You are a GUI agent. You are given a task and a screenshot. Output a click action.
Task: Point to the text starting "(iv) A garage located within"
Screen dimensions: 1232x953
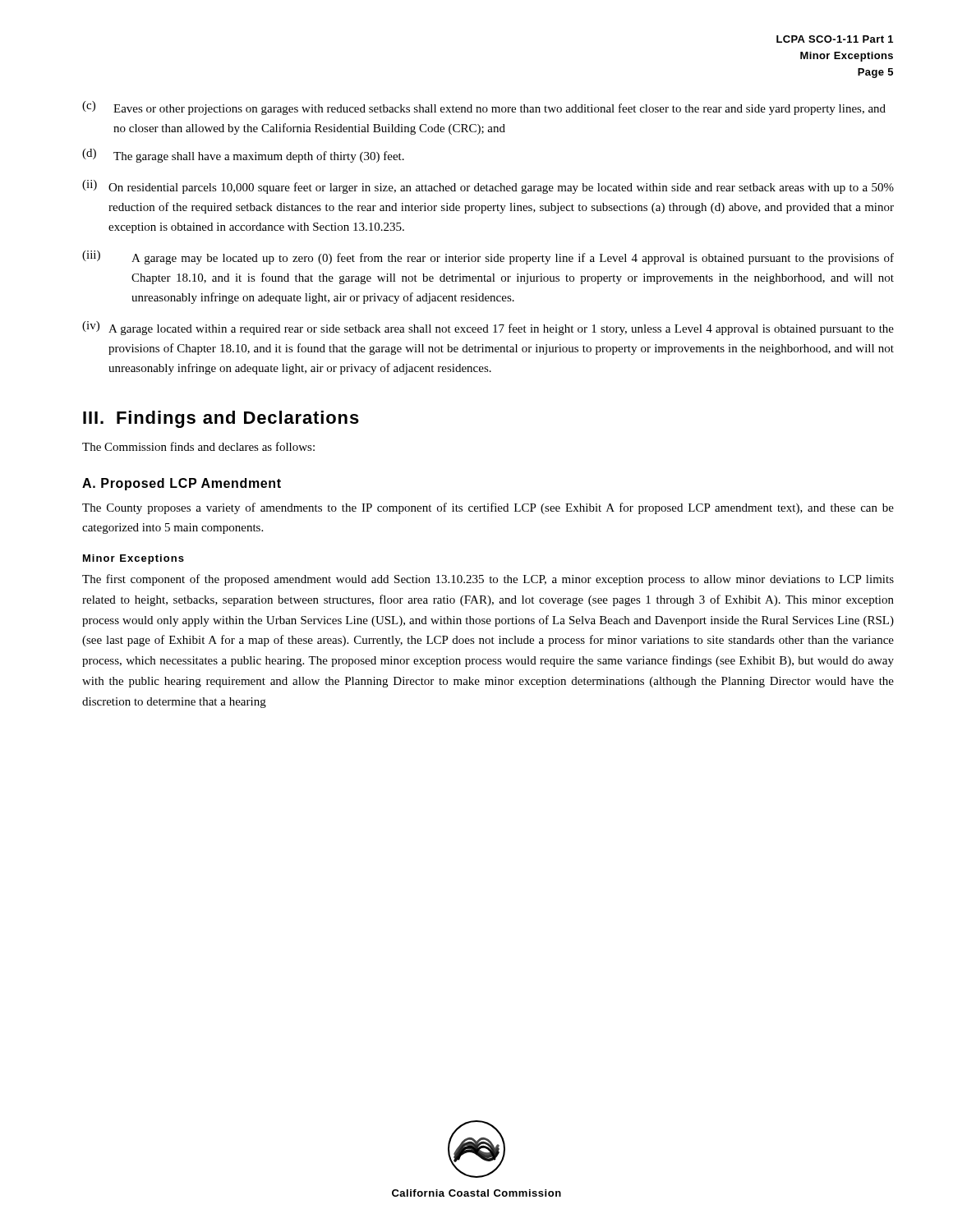(x=488, y=348)
